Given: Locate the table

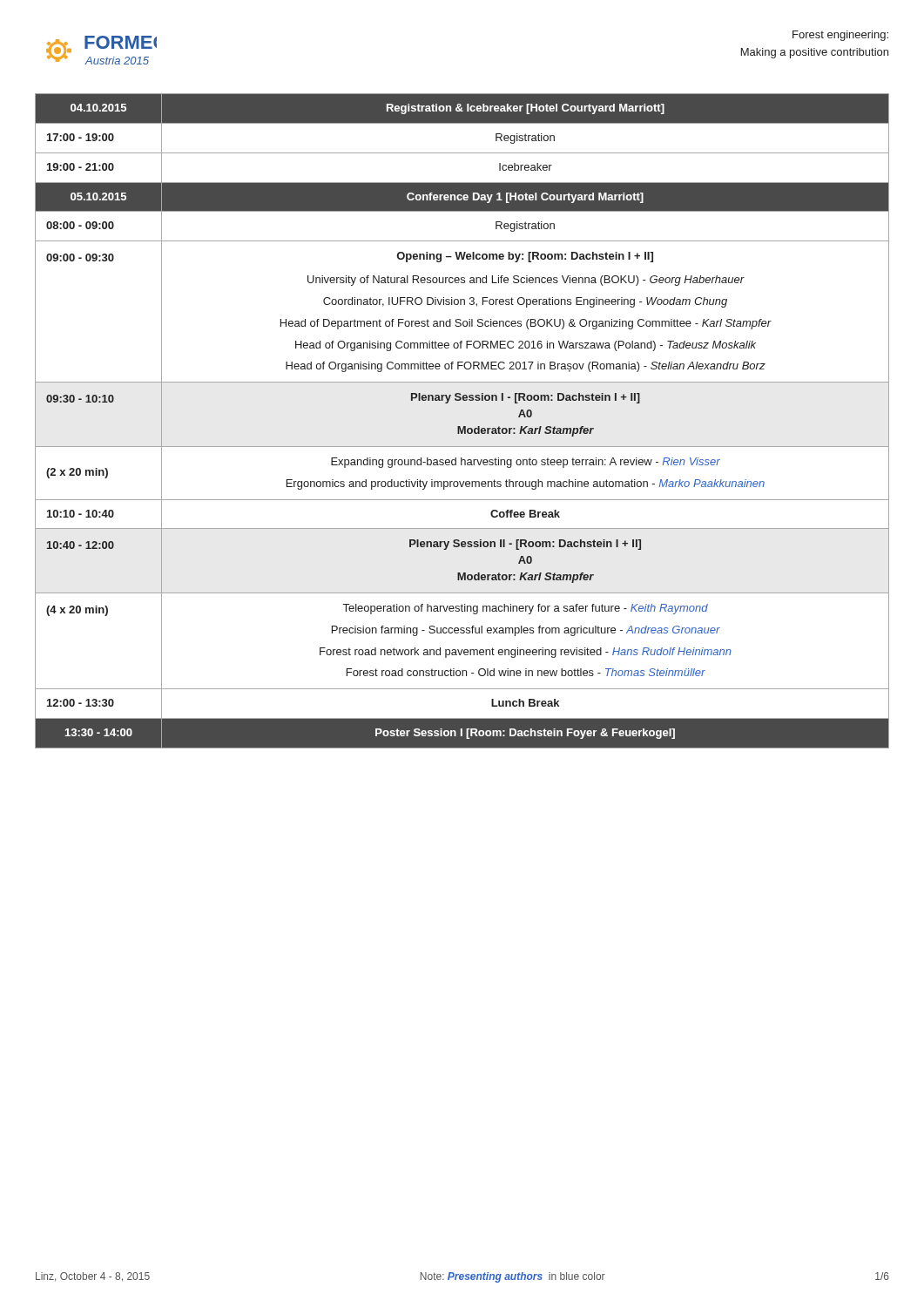Looking at the screenshot, I should point(462,421).
